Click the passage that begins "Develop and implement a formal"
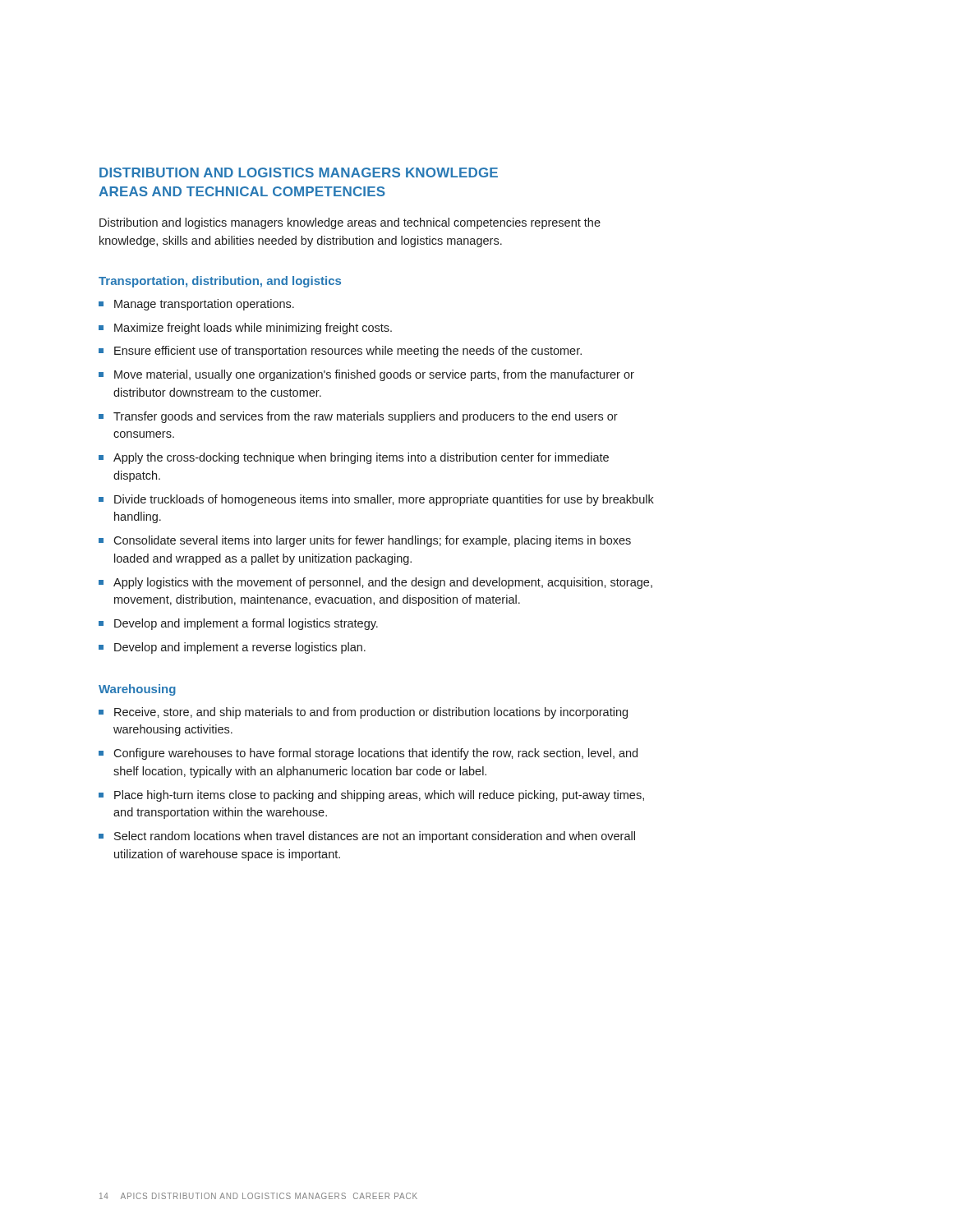Screen dimensions: 1232x953 [246, 623]
